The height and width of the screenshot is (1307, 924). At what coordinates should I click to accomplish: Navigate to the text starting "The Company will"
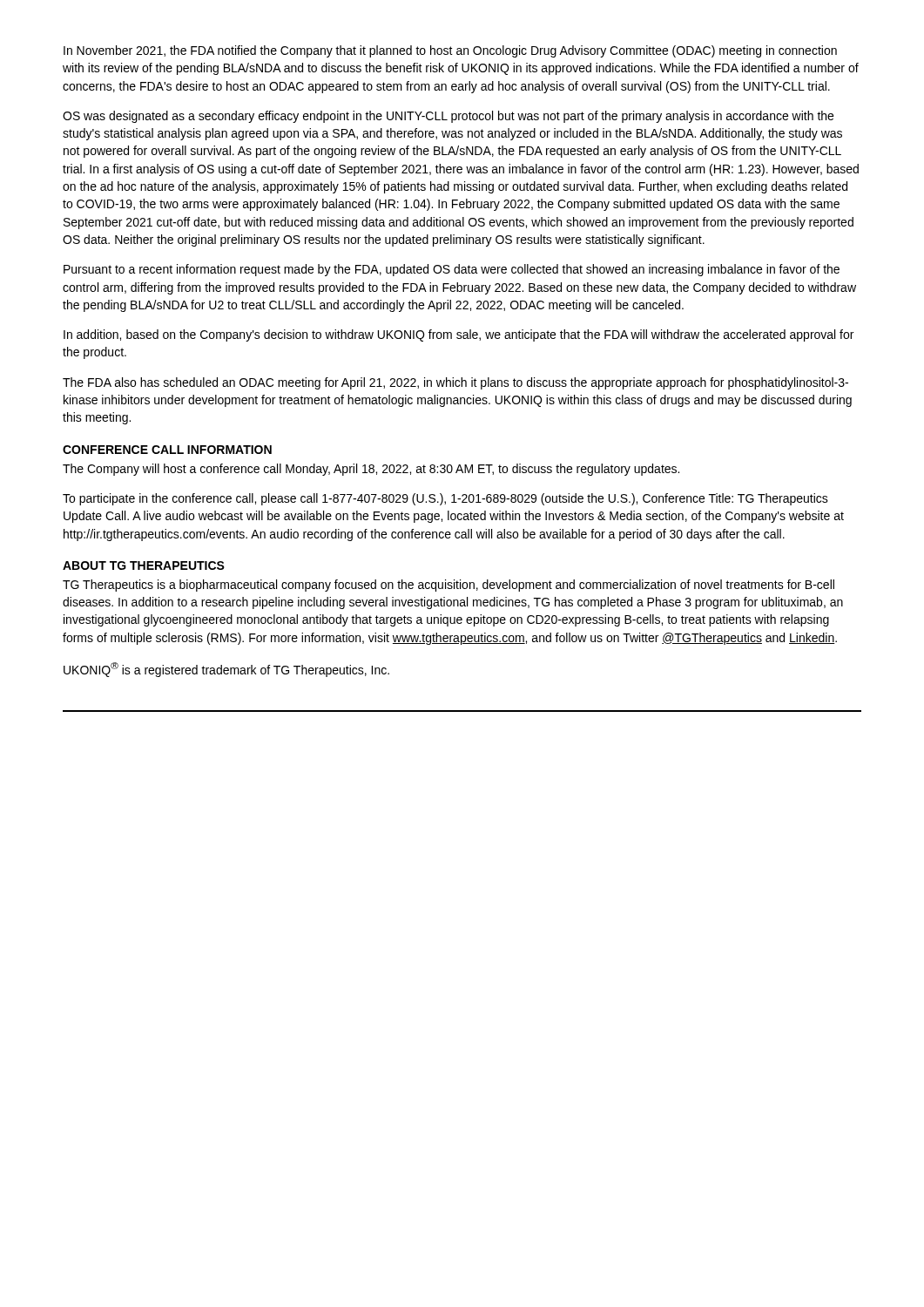372,468
